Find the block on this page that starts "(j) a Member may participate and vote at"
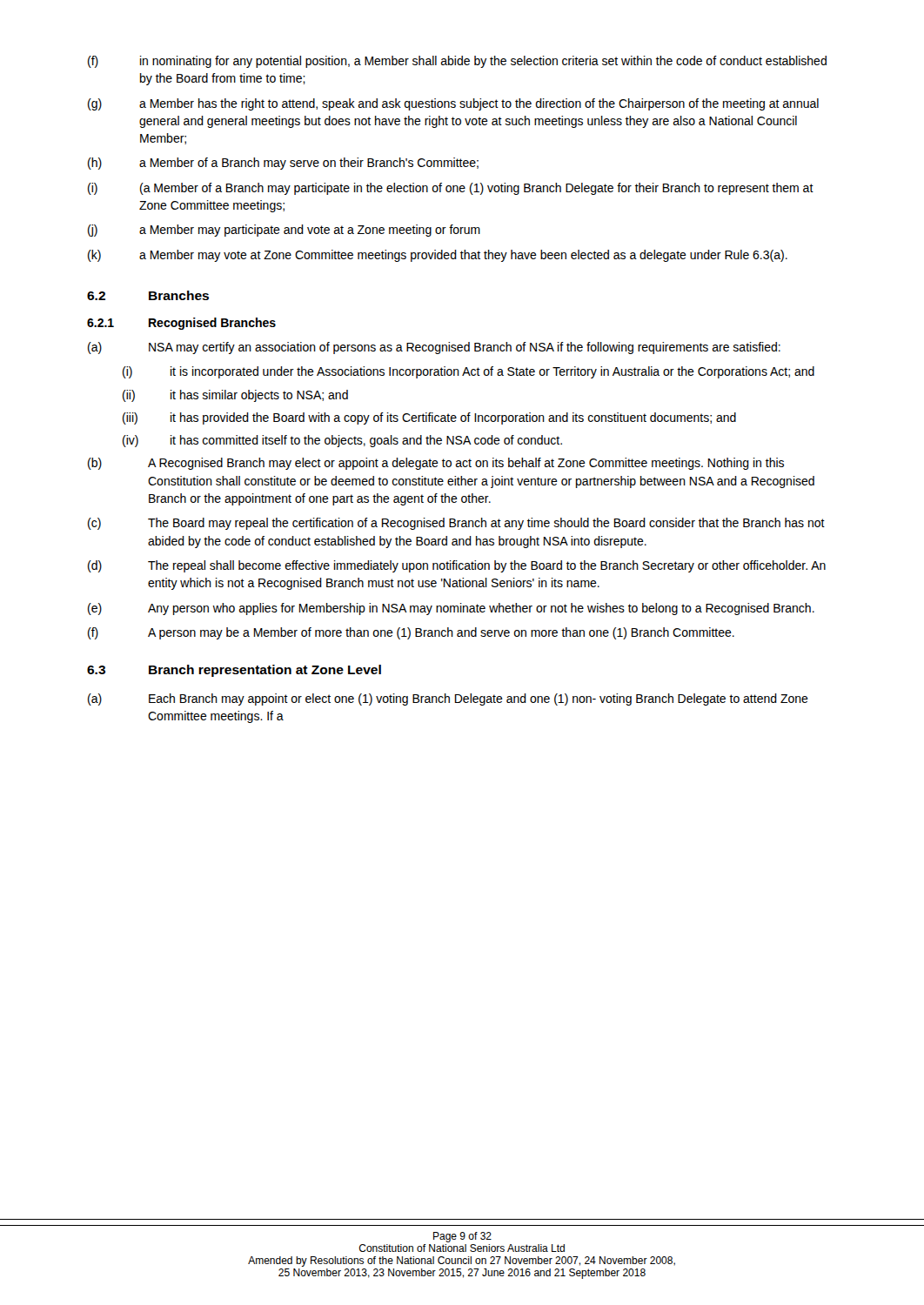 coord(462,230)
